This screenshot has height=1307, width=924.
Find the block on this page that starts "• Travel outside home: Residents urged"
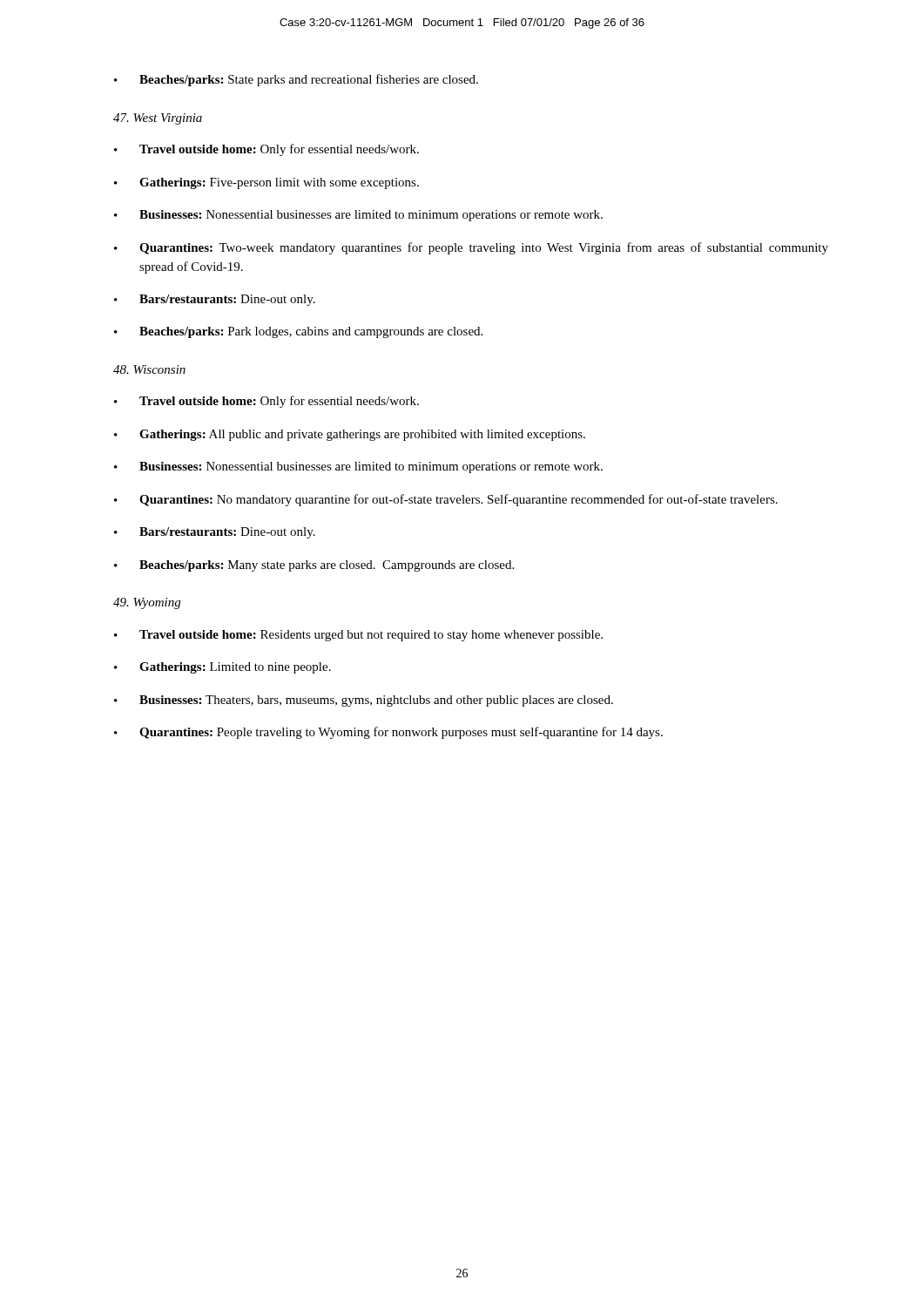358,635
